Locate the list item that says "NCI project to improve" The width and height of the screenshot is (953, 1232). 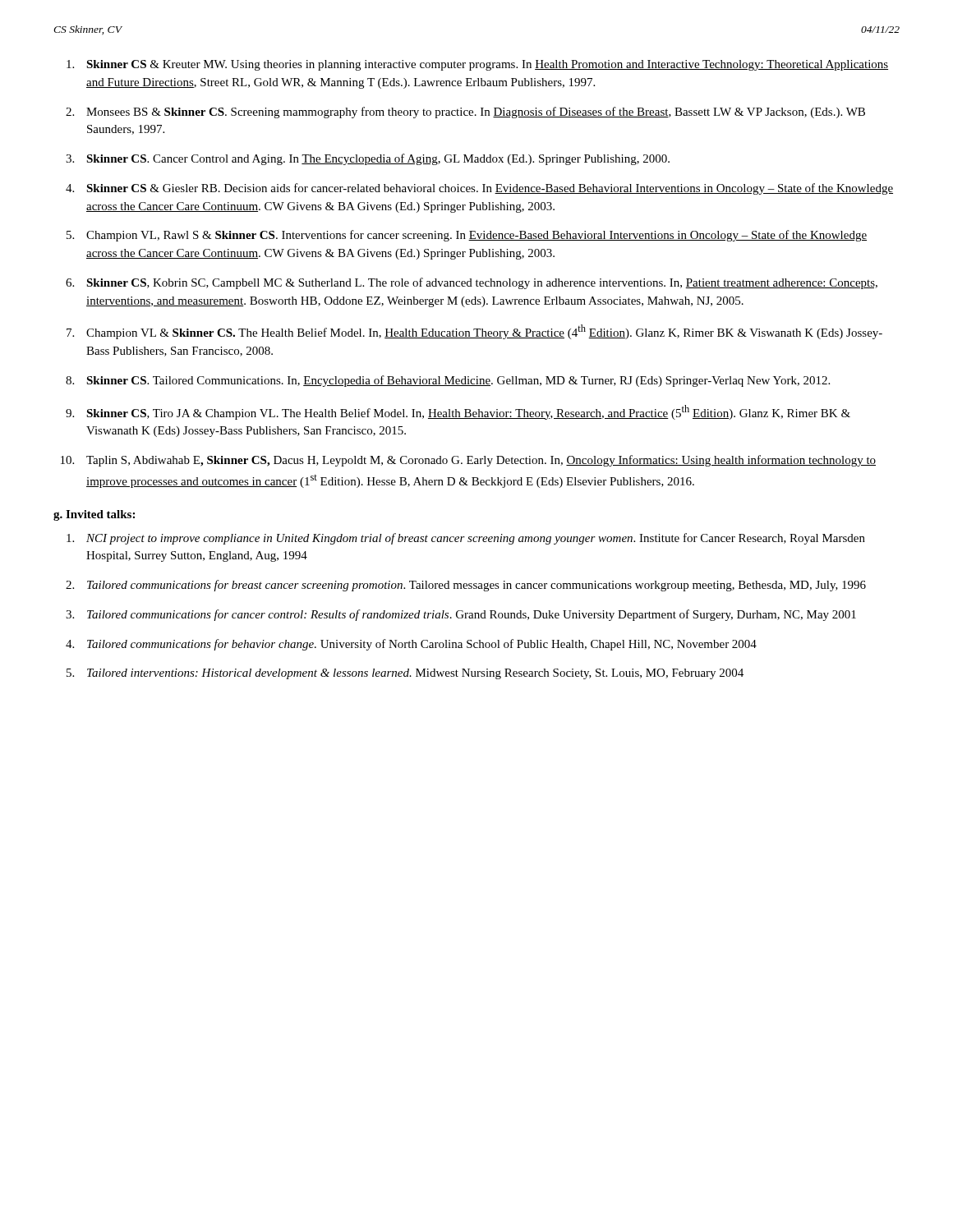489,547
